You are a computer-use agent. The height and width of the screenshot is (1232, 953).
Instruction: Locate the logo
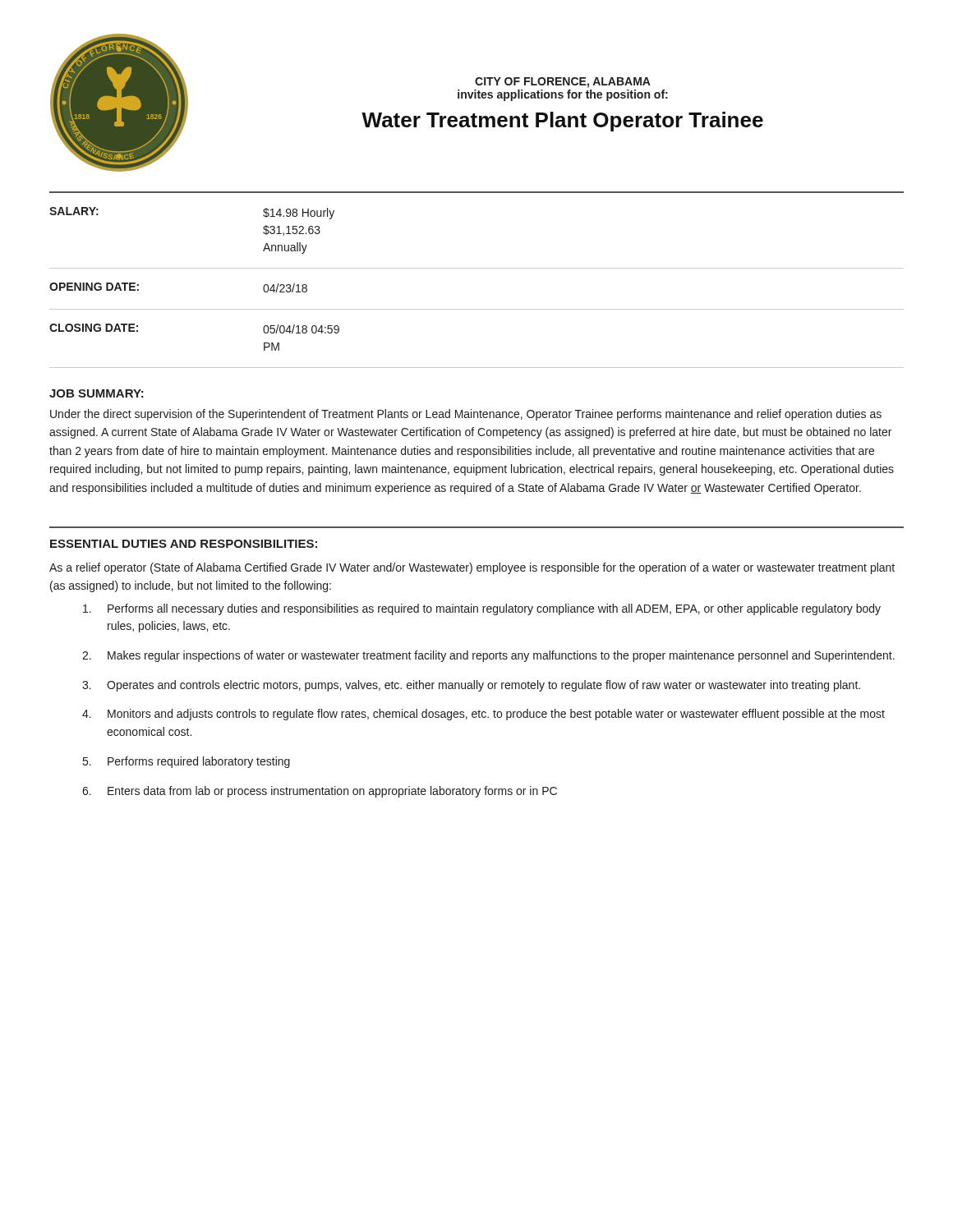pos(123,104)
